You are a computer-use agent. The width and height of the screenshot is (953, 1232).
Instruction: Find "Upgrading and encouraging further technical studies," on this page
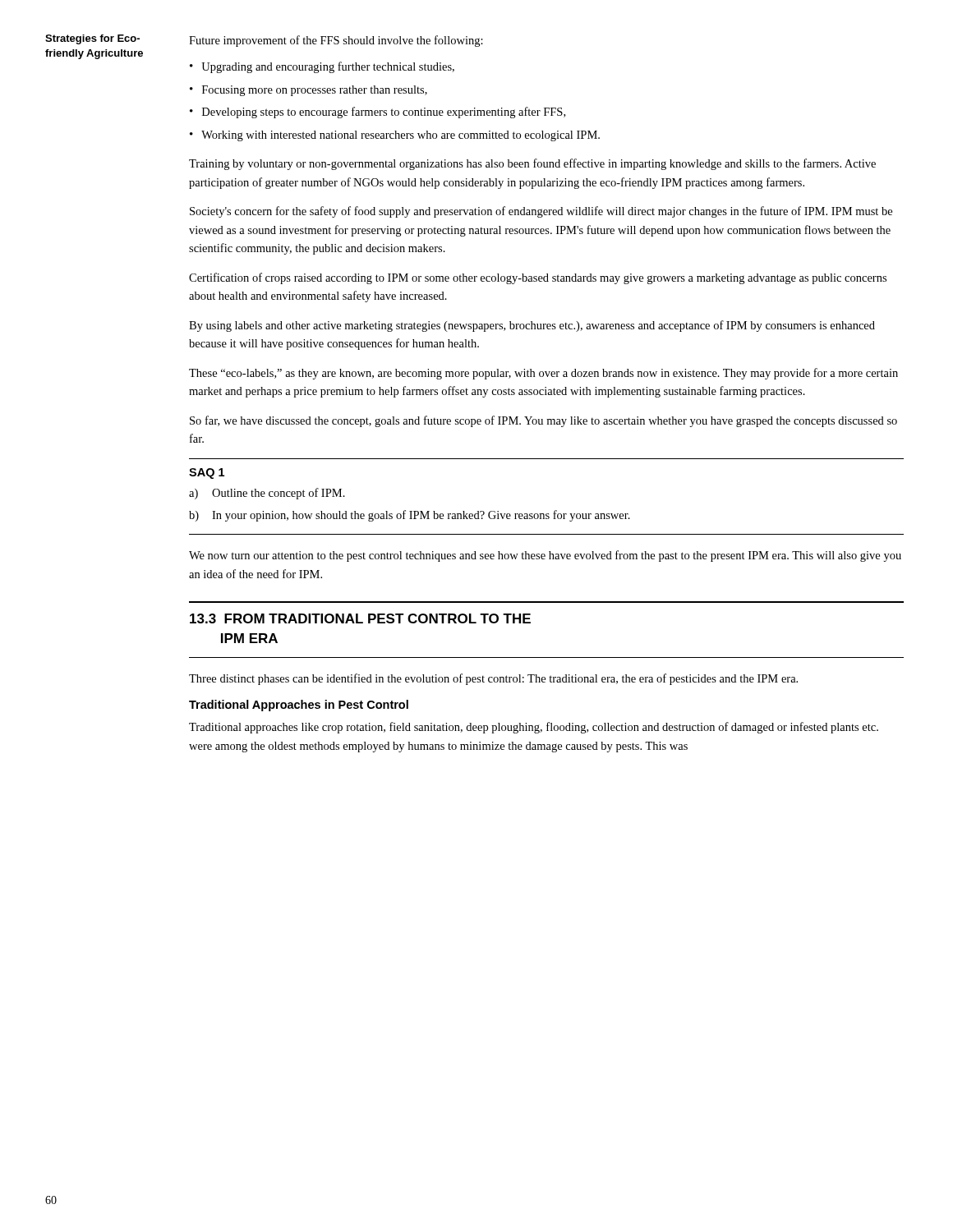click(x=322, y=67)
